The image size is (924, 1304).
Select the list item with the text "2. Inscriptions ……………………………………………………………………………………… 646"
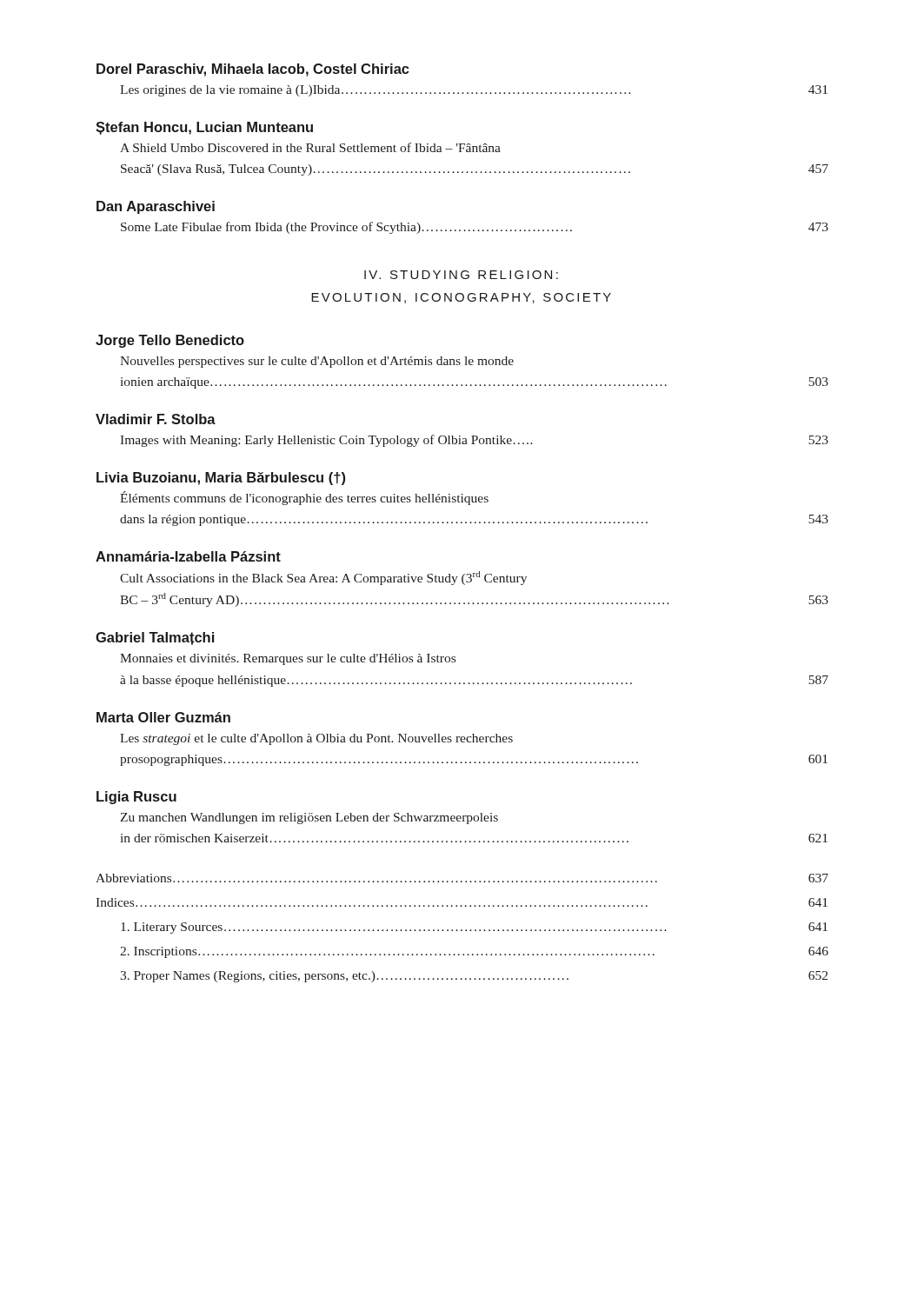point(474,951)
